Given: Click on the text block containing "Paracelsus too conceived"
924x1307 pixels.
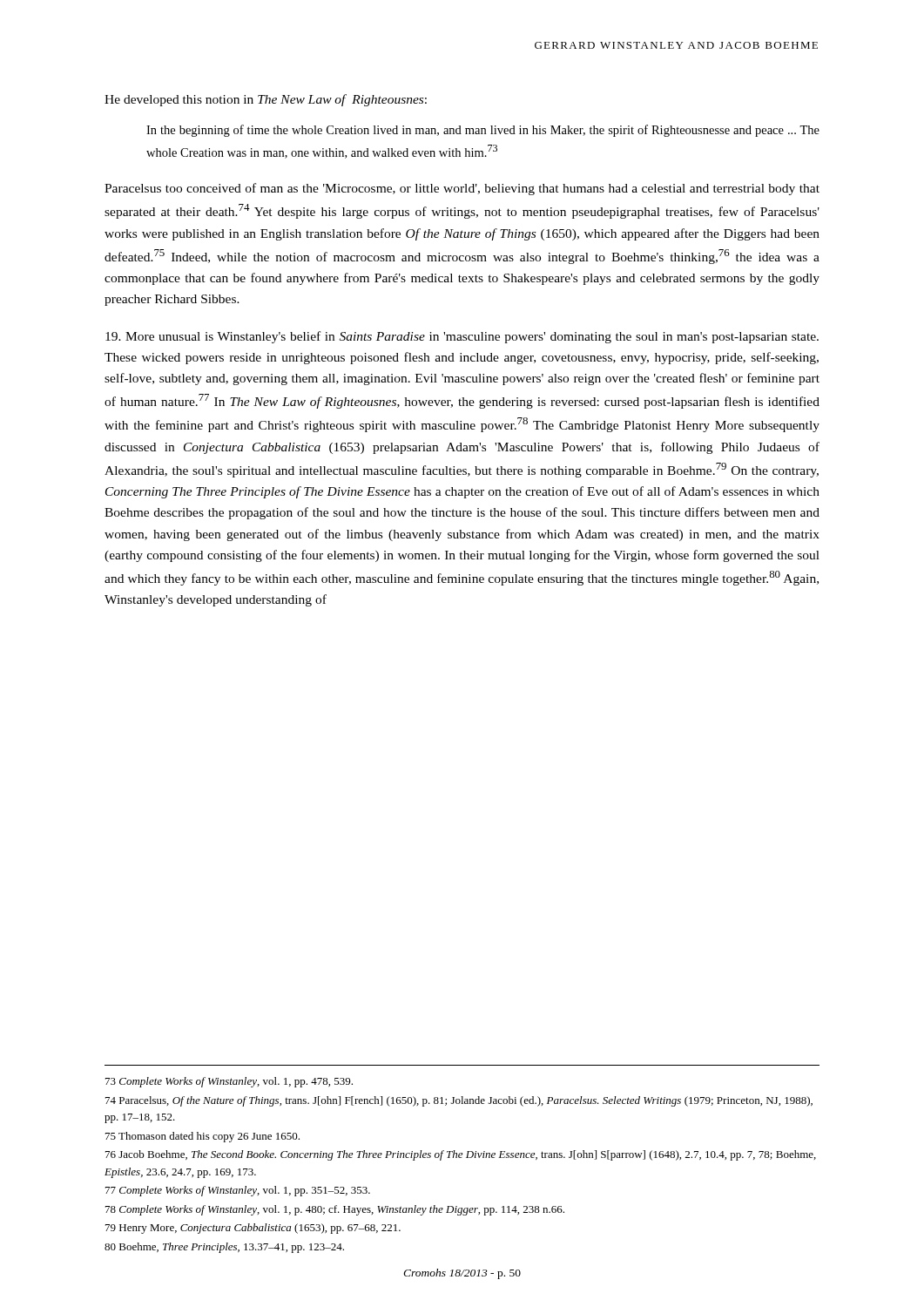Looking at the screenshot, I should pyautogui.click(x=462, y=243).
